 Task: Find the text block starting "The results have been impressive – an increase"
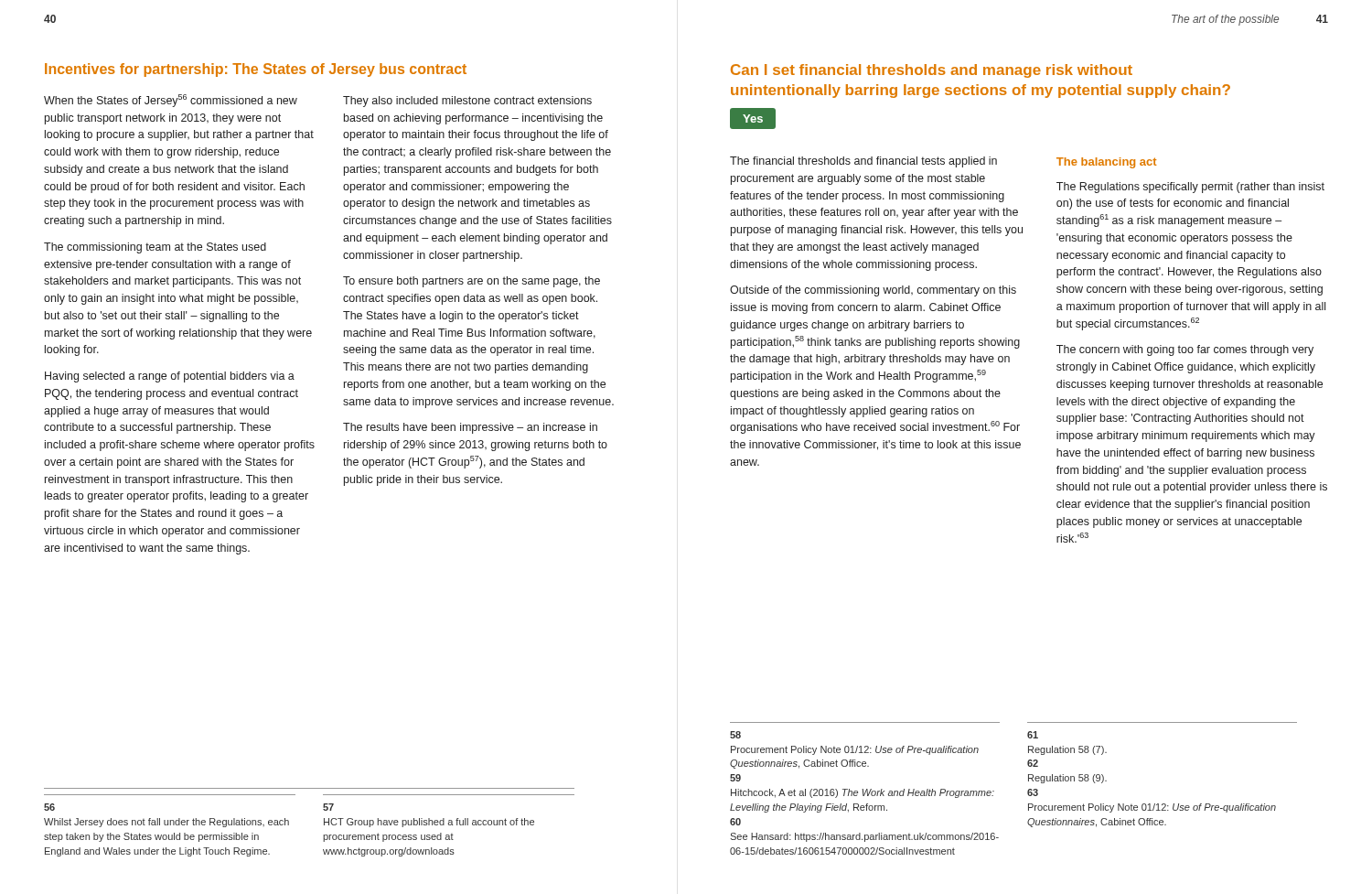pos(479,454)
